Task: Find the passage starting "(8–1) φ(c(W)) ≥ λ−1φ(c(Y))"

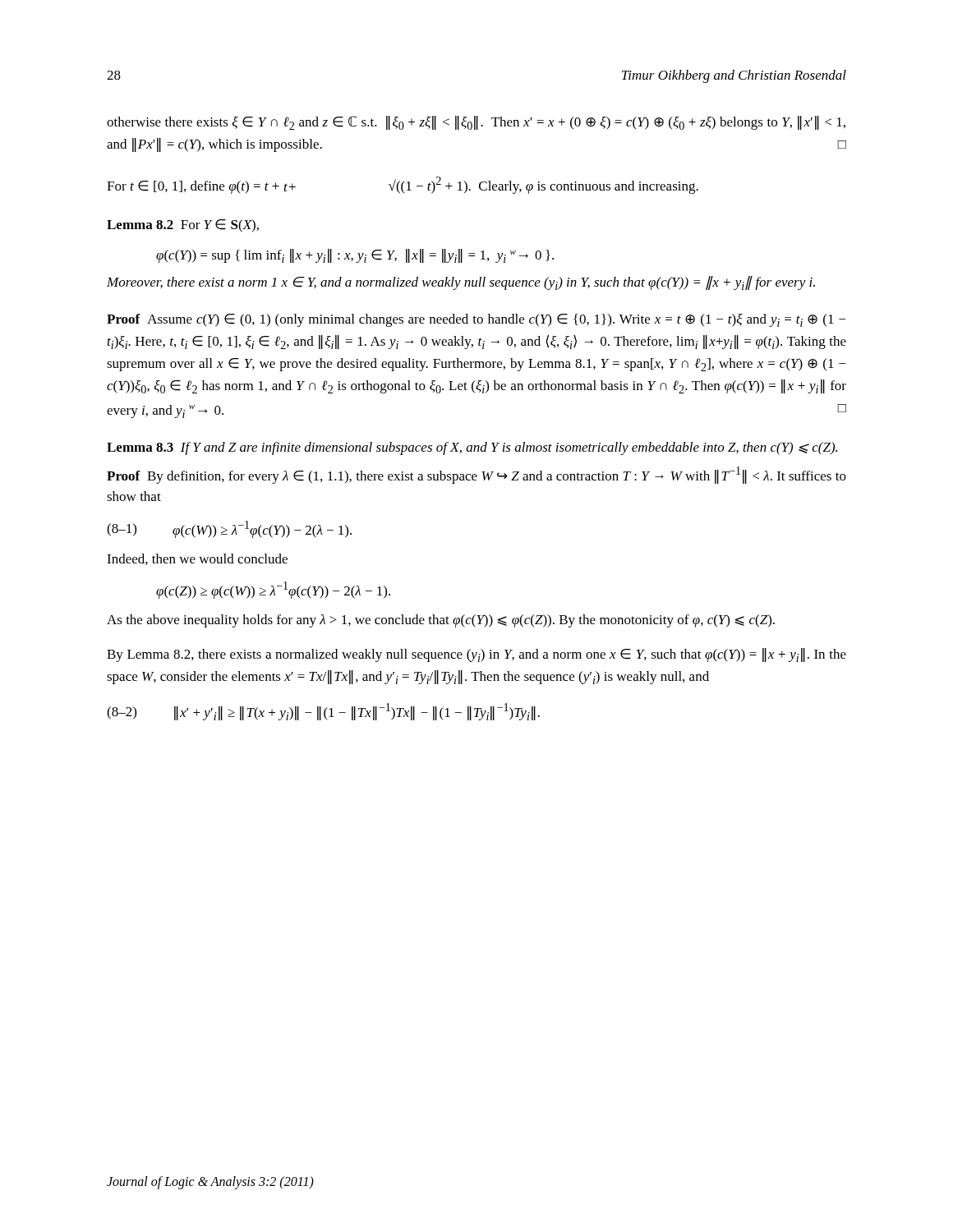Action: 229,529
